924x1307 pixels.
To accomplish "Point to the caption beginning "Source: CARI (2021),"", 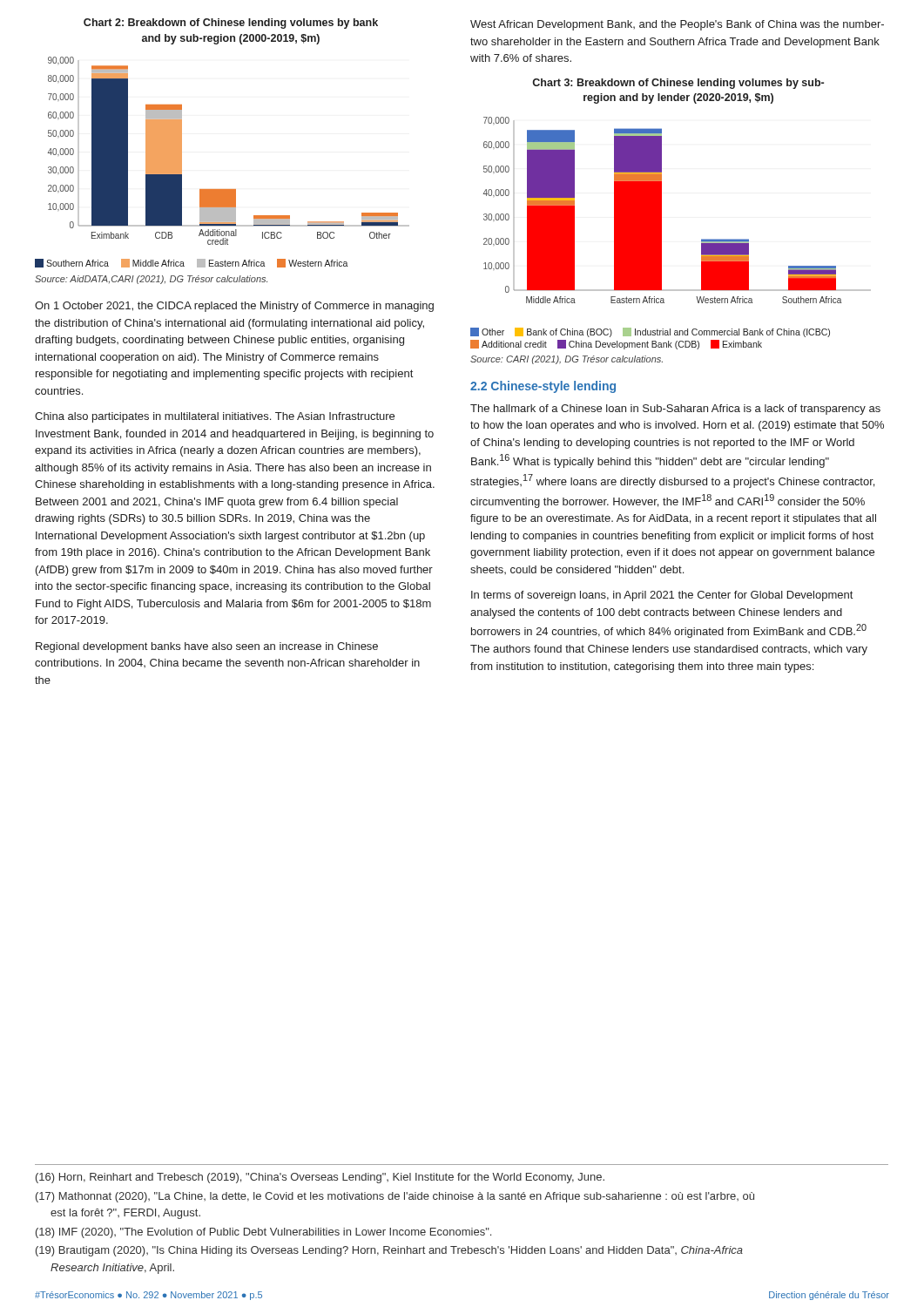I will coord(567,359).
